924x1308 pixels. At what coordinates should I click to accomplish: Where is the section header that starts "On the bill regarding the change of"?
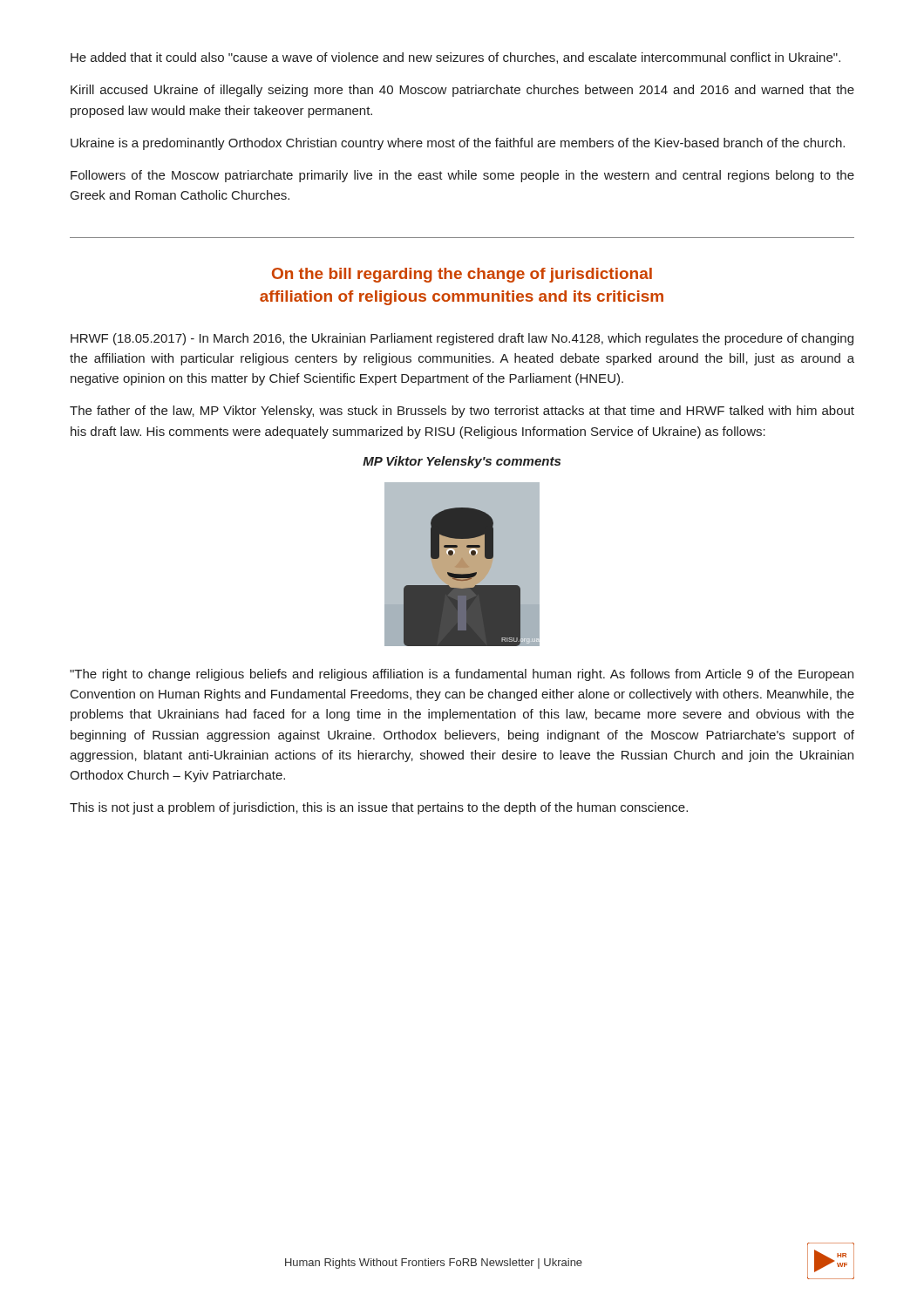462,285
